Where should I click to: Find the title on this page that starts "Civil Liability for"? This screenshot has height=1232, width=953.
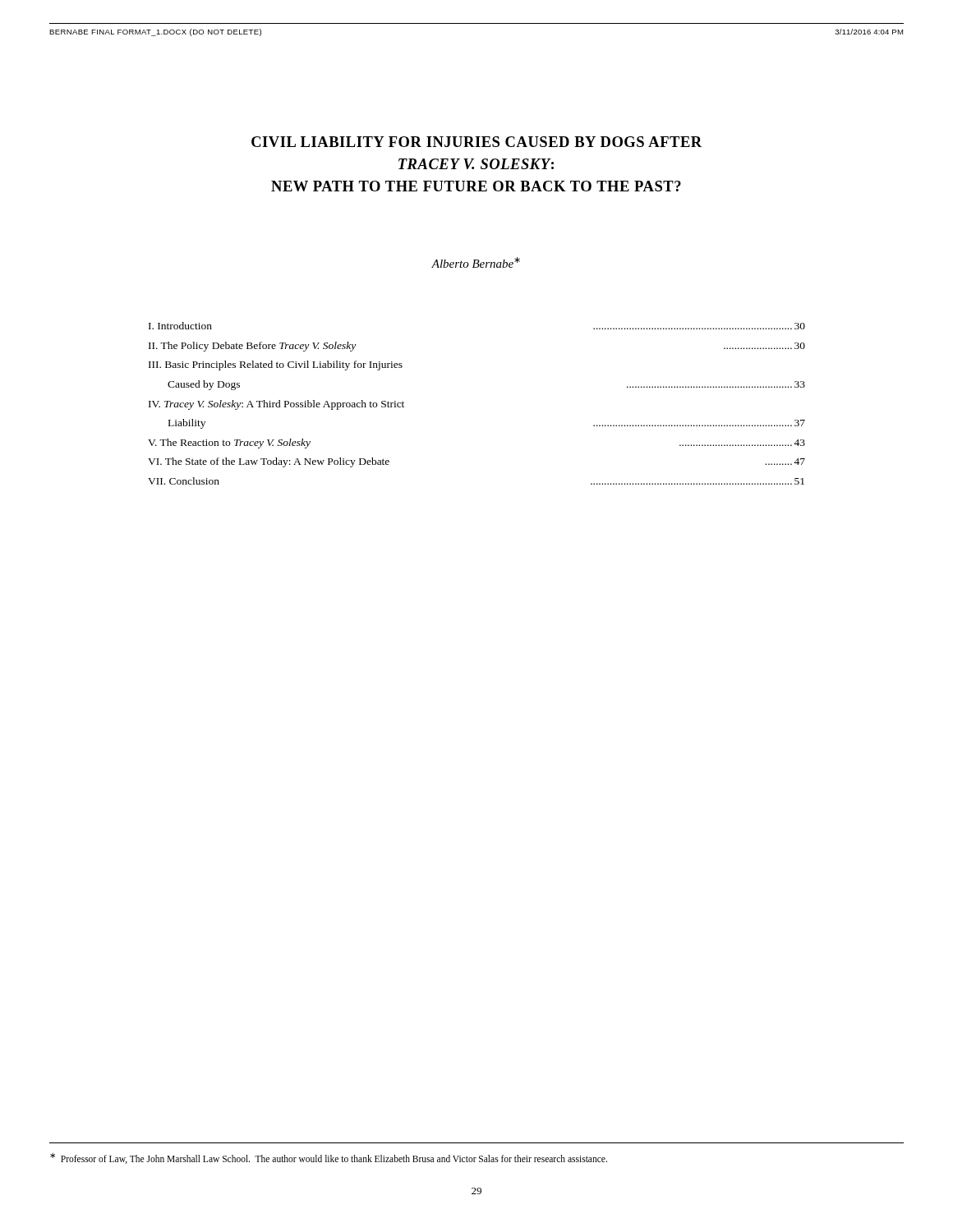click(x=476, y=164)
